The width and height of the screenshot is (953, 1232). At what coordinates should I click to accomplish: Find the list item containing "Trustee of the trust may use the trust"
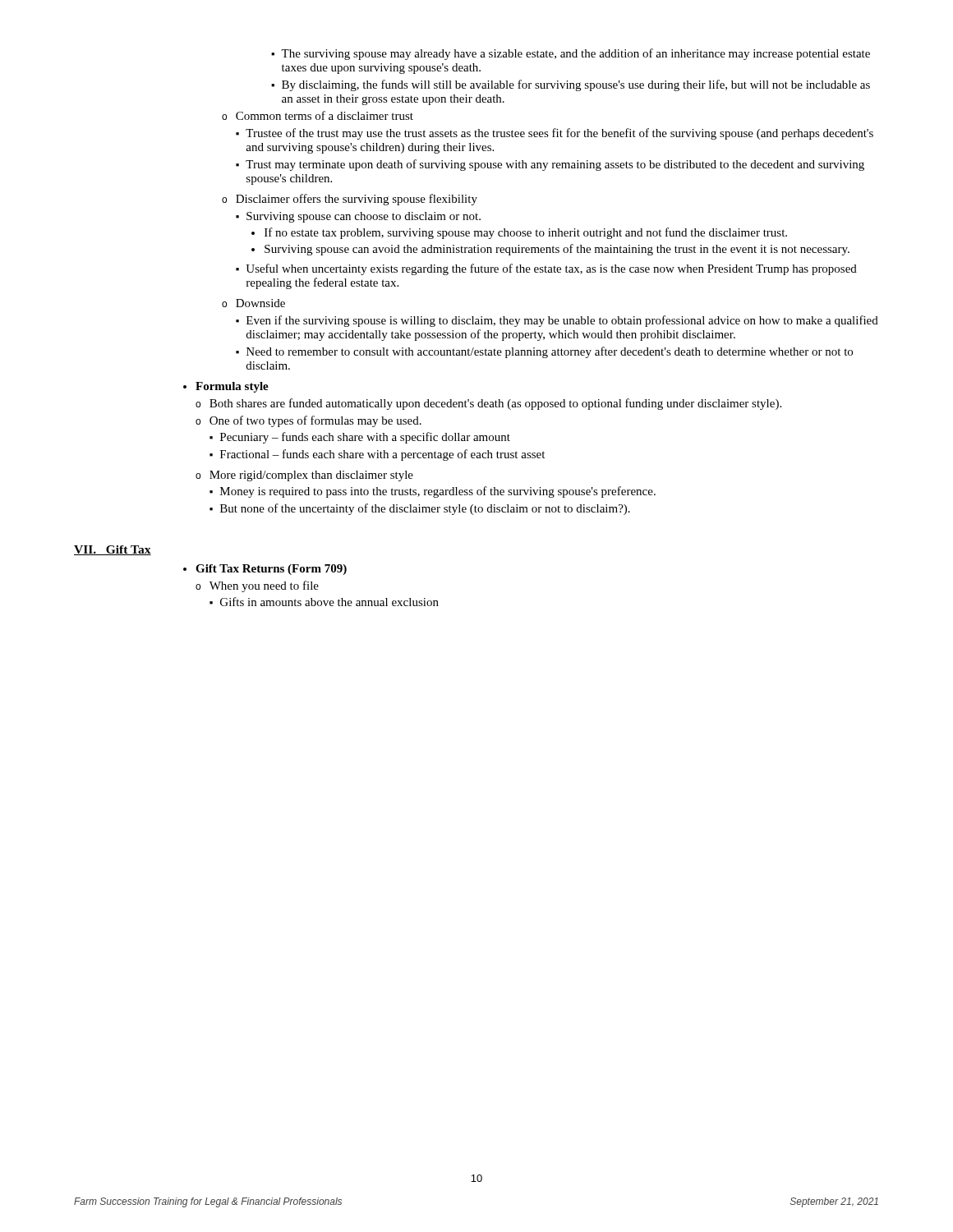[562, 140]
